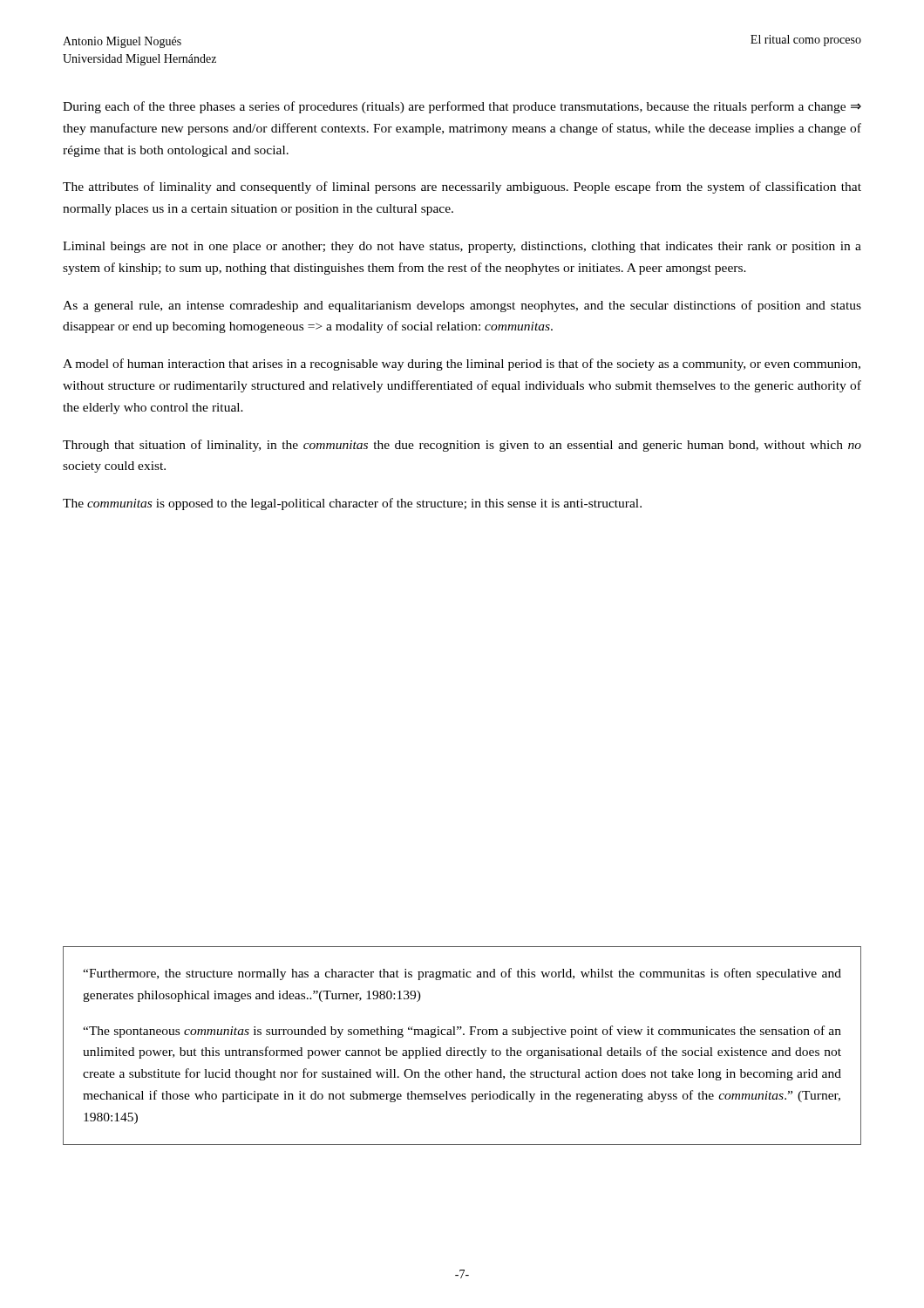
Task: Select the text block starting "Through that situation of liminality,"
Action: [462, 455]
